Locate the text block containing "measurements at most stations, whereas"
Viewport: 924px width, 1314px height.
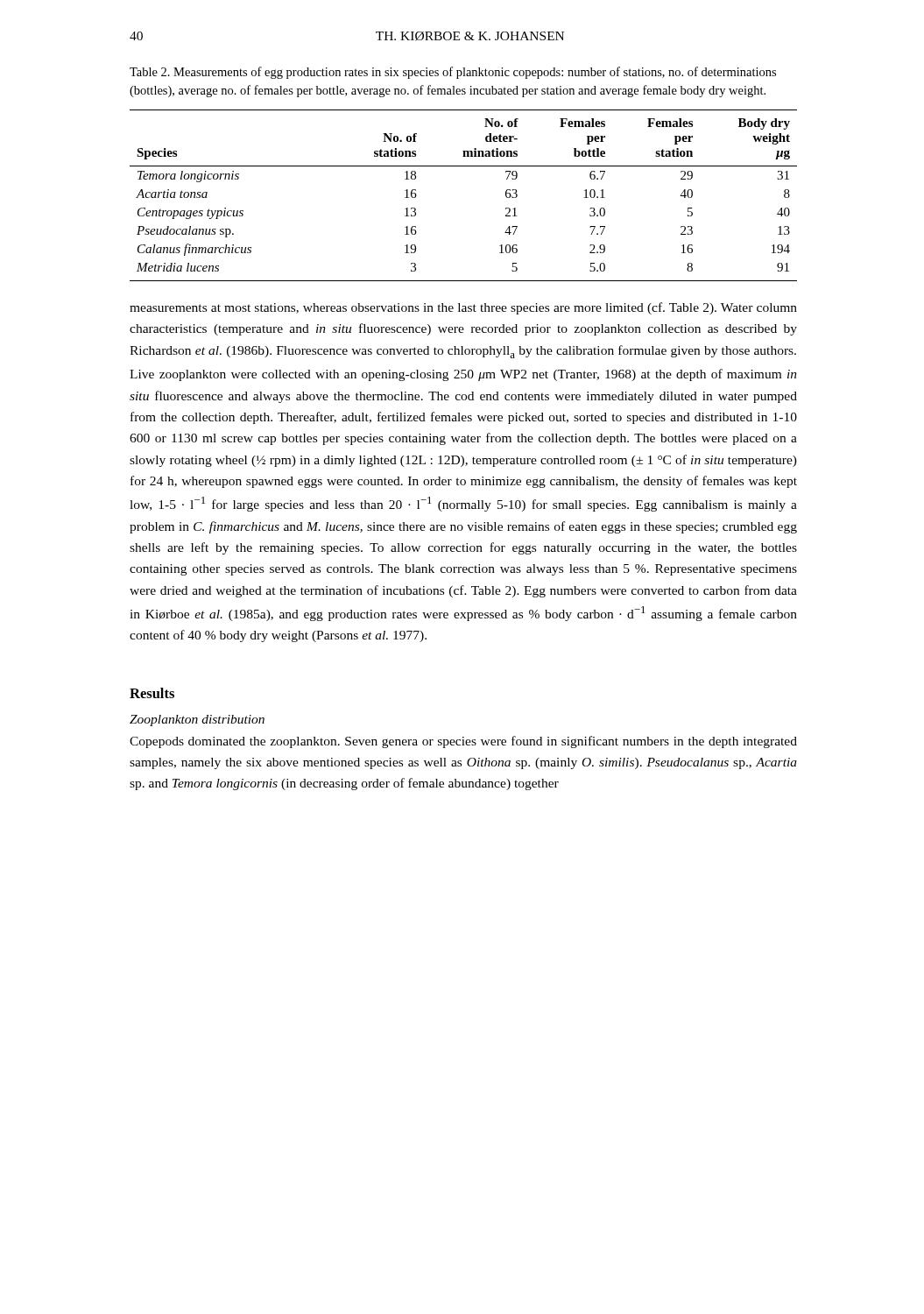[x=463, y=472]
